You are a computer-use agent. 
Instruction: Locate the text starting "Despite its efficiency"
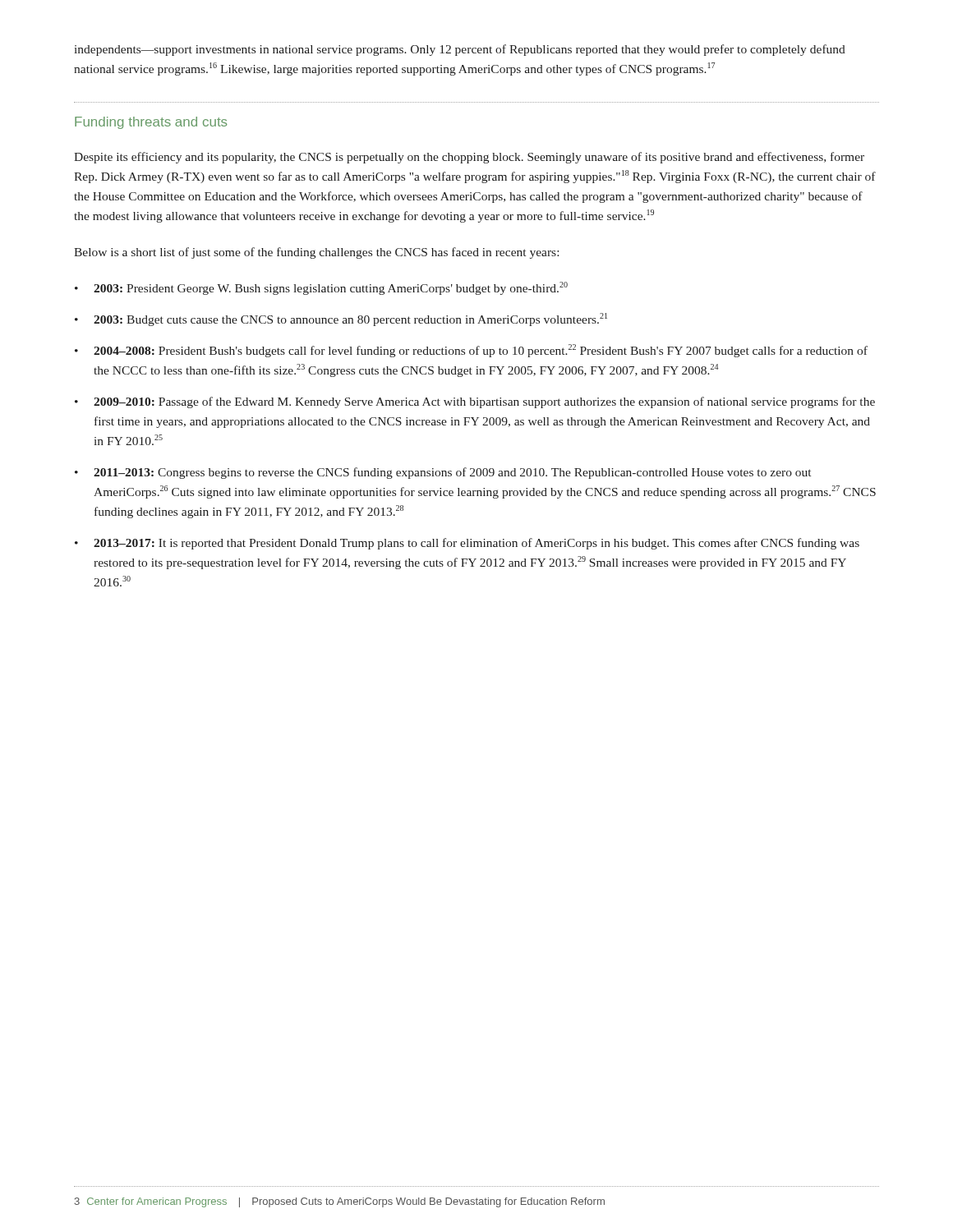click(475, 186)
